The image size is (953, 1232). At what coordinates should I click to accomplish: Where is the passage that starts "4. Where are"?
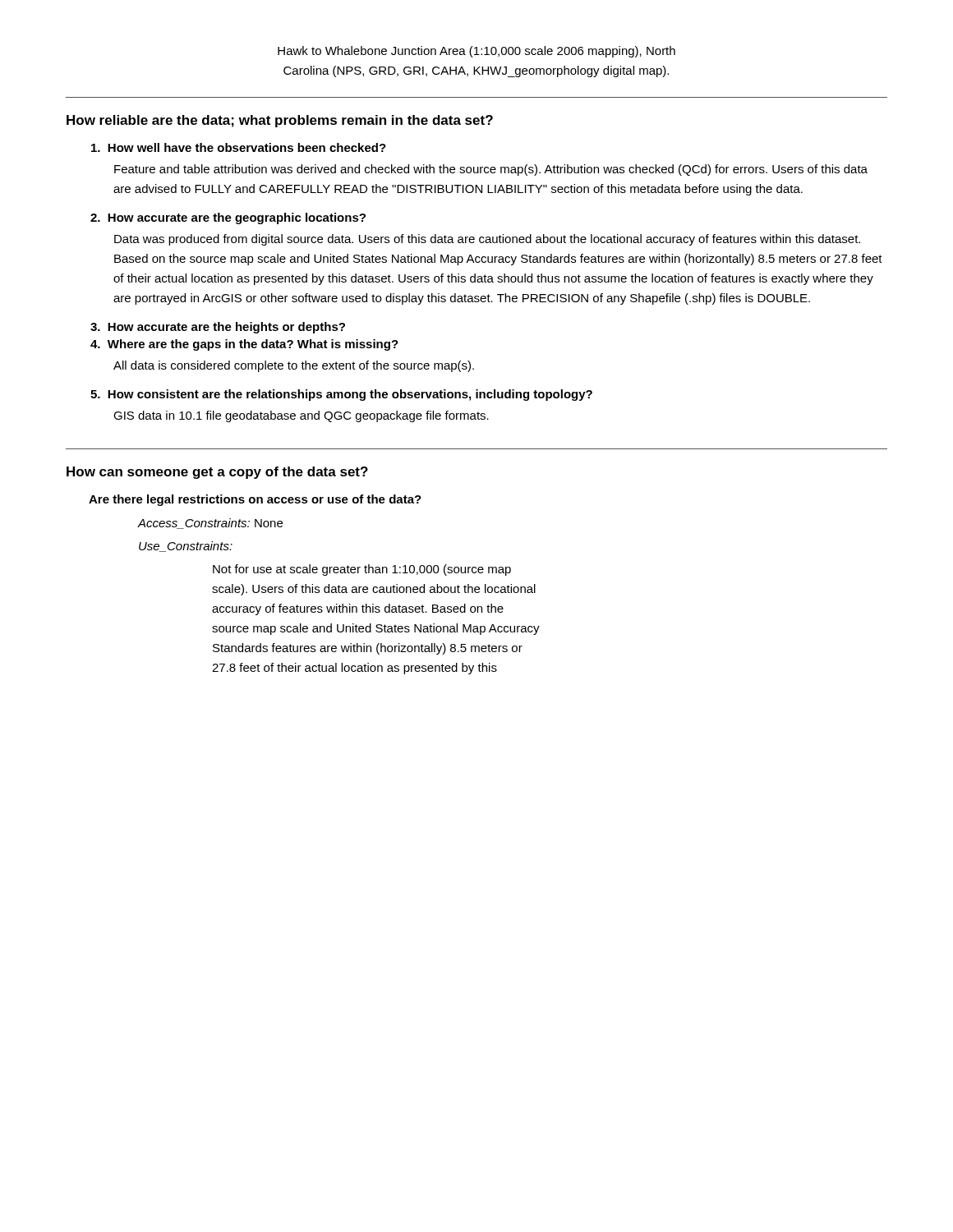244,344
